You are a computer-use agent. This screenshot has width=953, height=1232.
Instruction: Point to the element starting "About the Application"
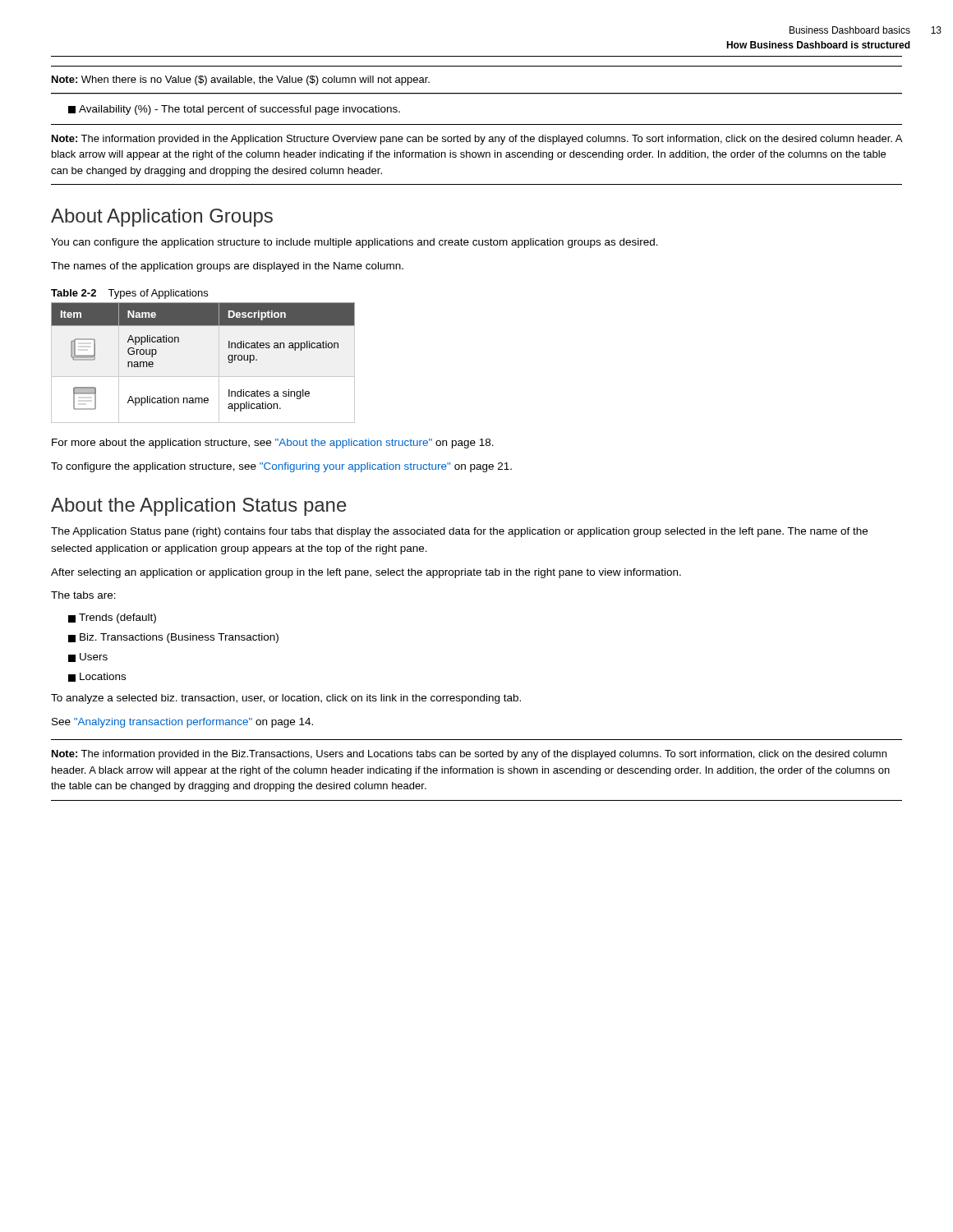(x=199, y=507)
